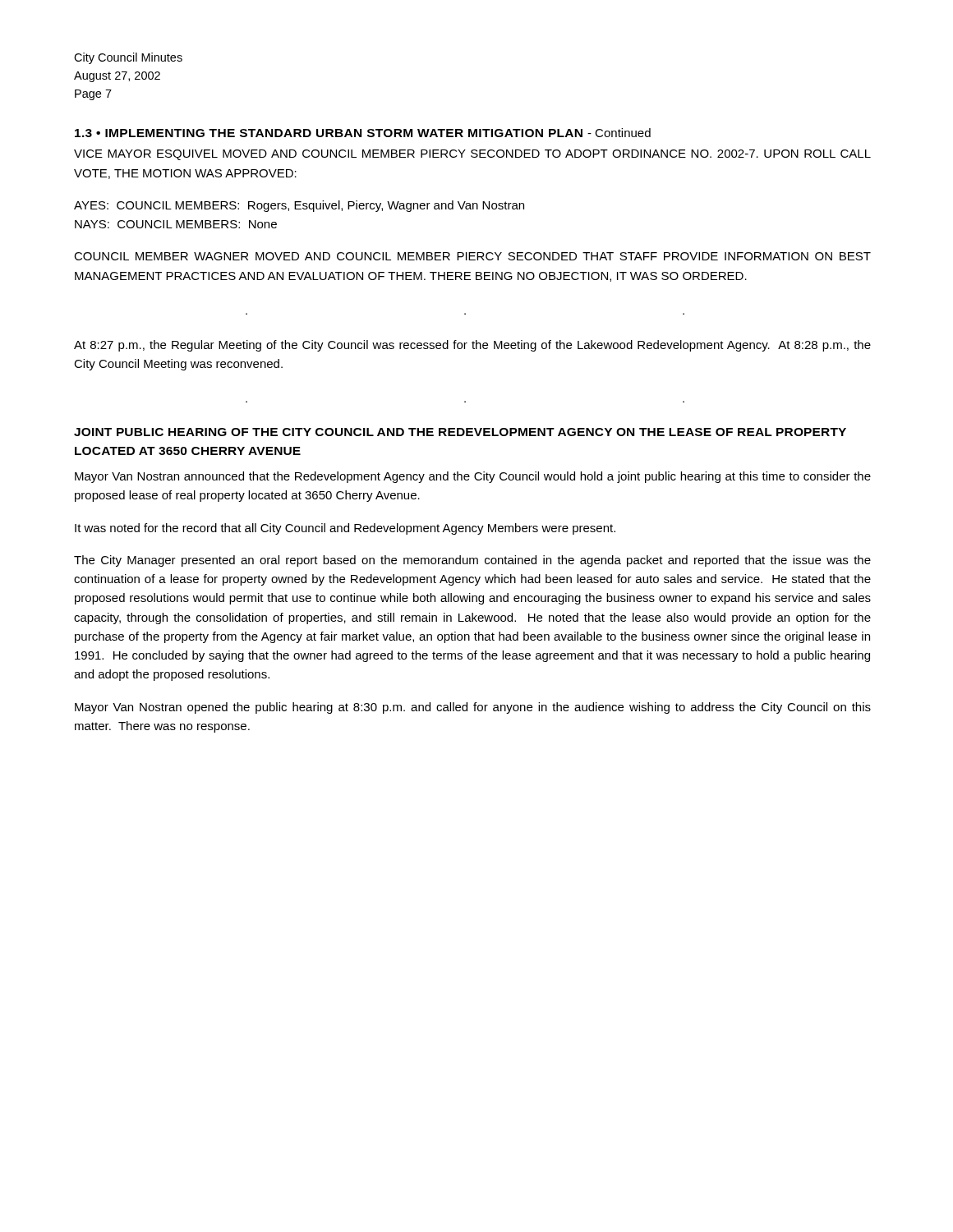Click on the text block starting "JOINT PUBLIC HEARING OF THE CITY COUNCIL"

(x=460, y=441)
